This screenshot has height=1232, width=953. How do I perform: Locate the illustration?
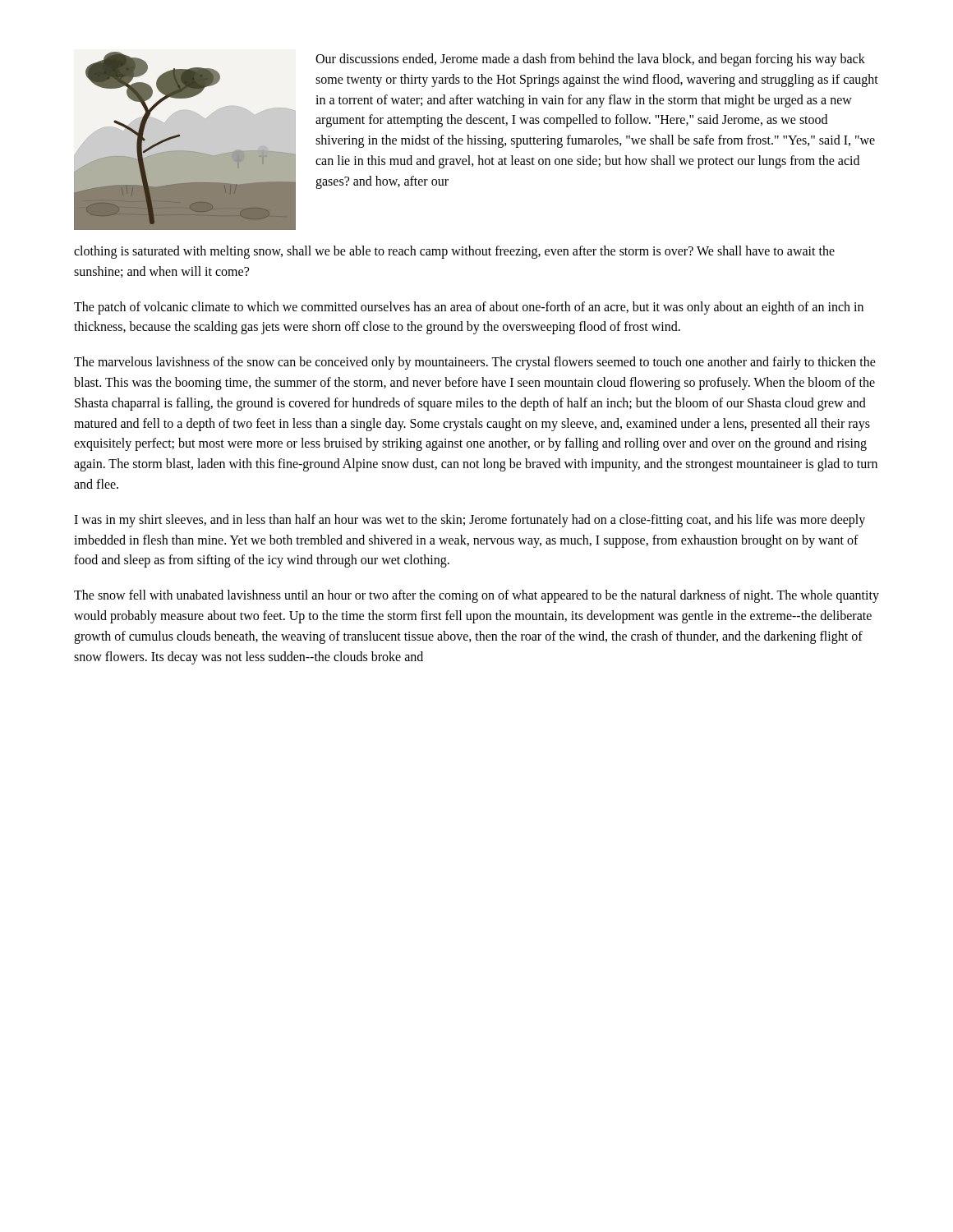pos(185,140)
